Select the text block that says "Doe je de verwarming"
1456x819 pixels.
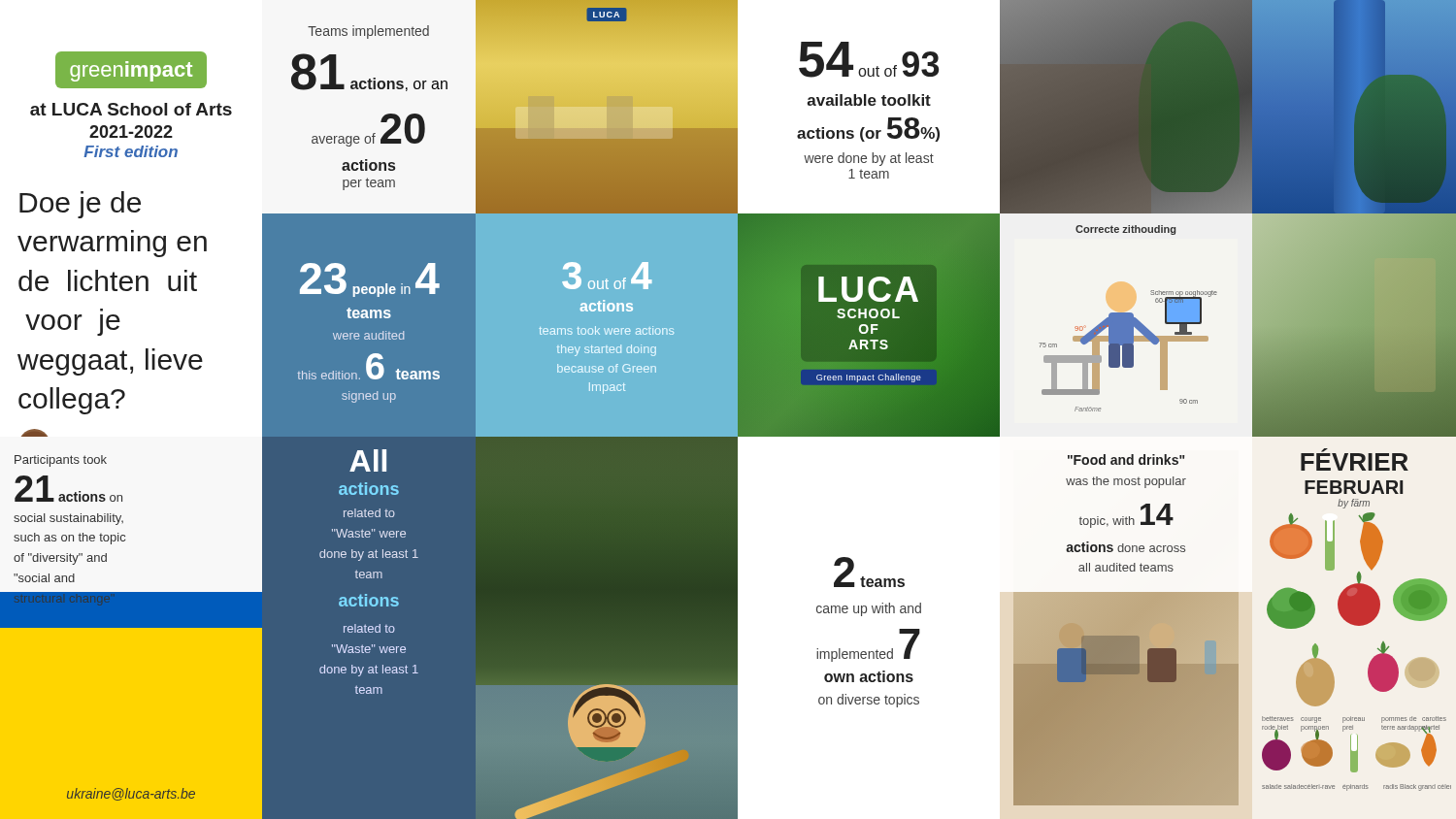pyautogui.click(x=131, y=325)
